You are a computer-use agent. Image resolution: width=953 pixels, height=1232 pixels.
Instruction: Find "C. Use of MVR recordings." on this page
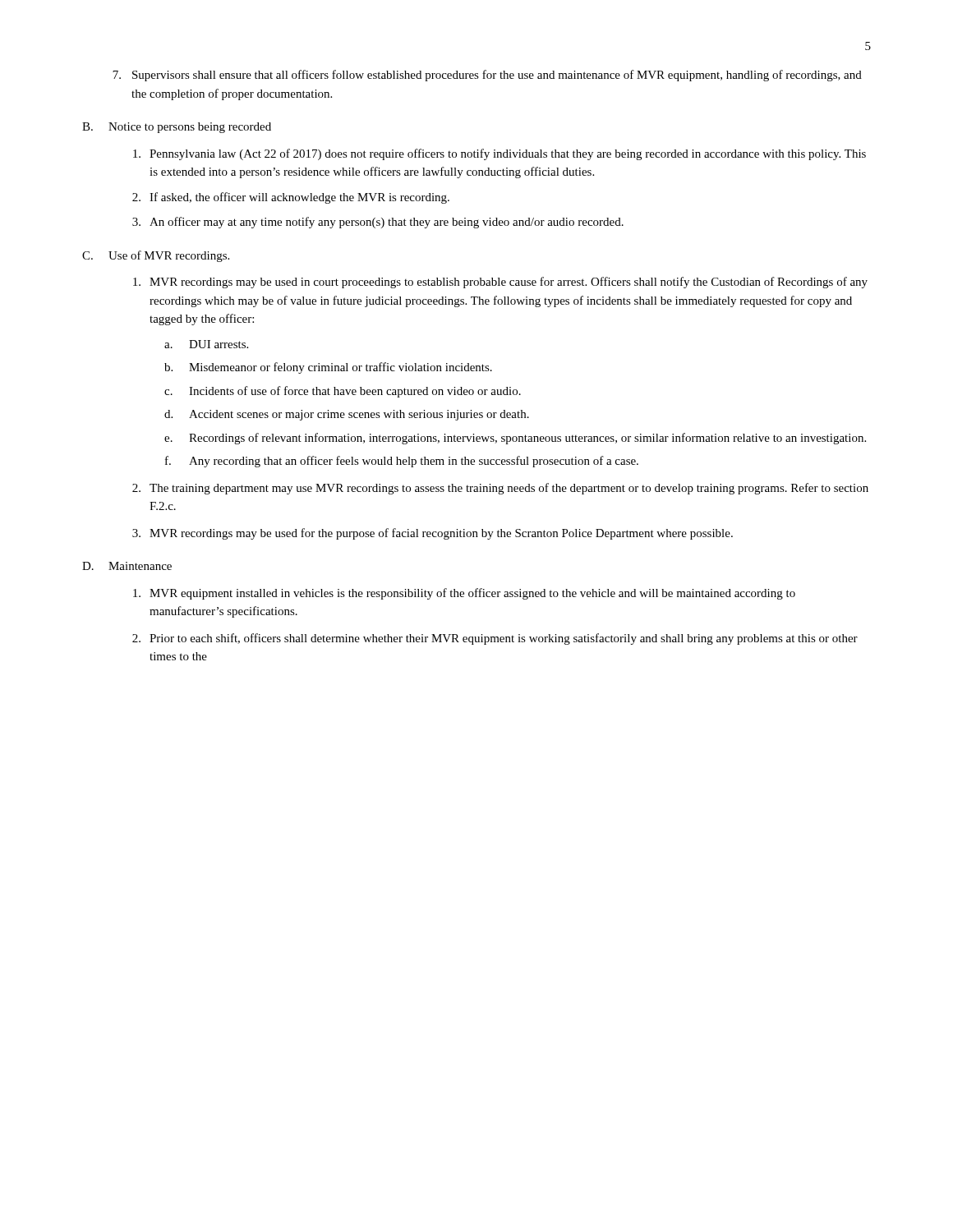[156, 255]
